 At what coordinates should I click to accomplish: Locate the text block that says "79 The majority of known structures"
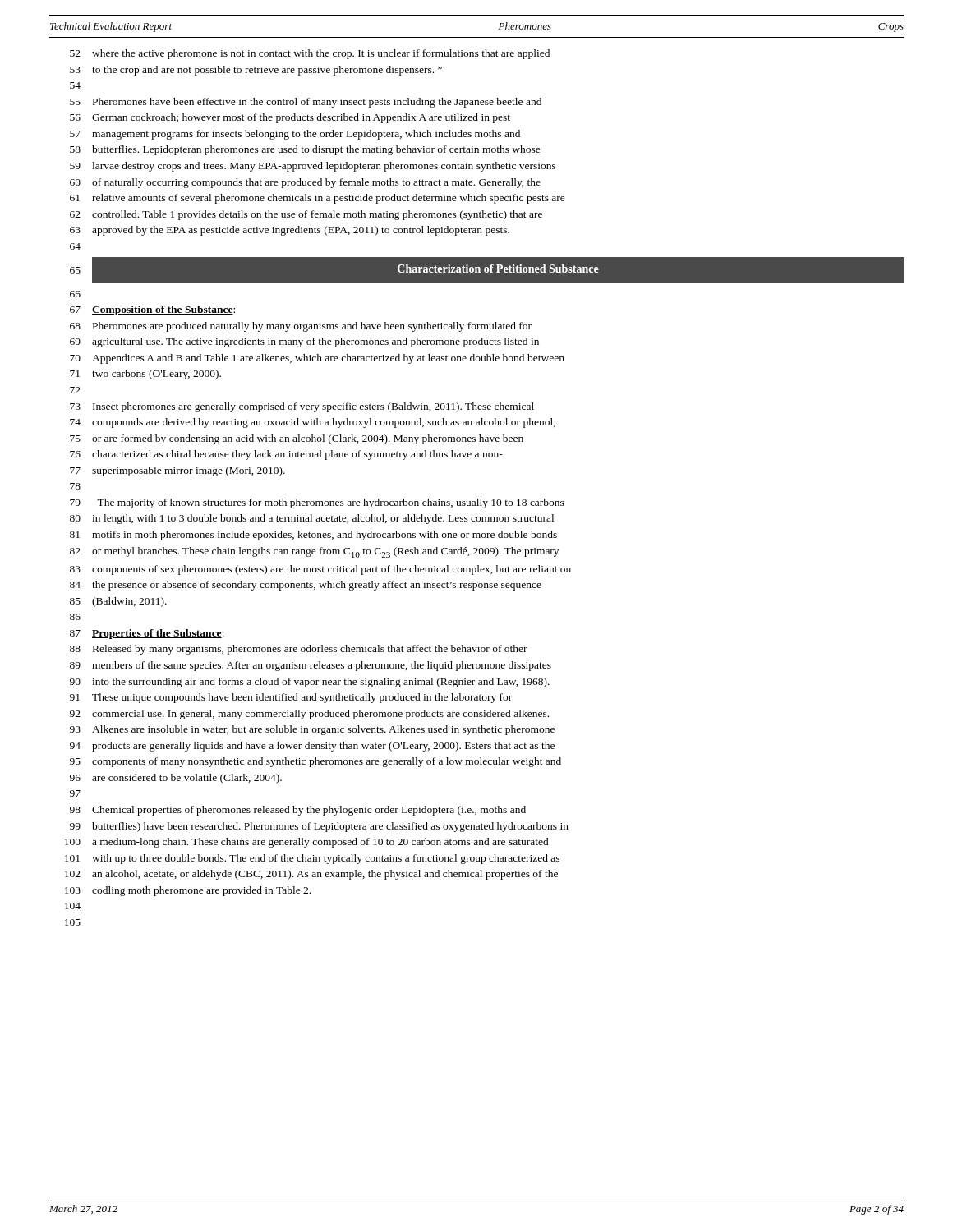coord(476,552)
